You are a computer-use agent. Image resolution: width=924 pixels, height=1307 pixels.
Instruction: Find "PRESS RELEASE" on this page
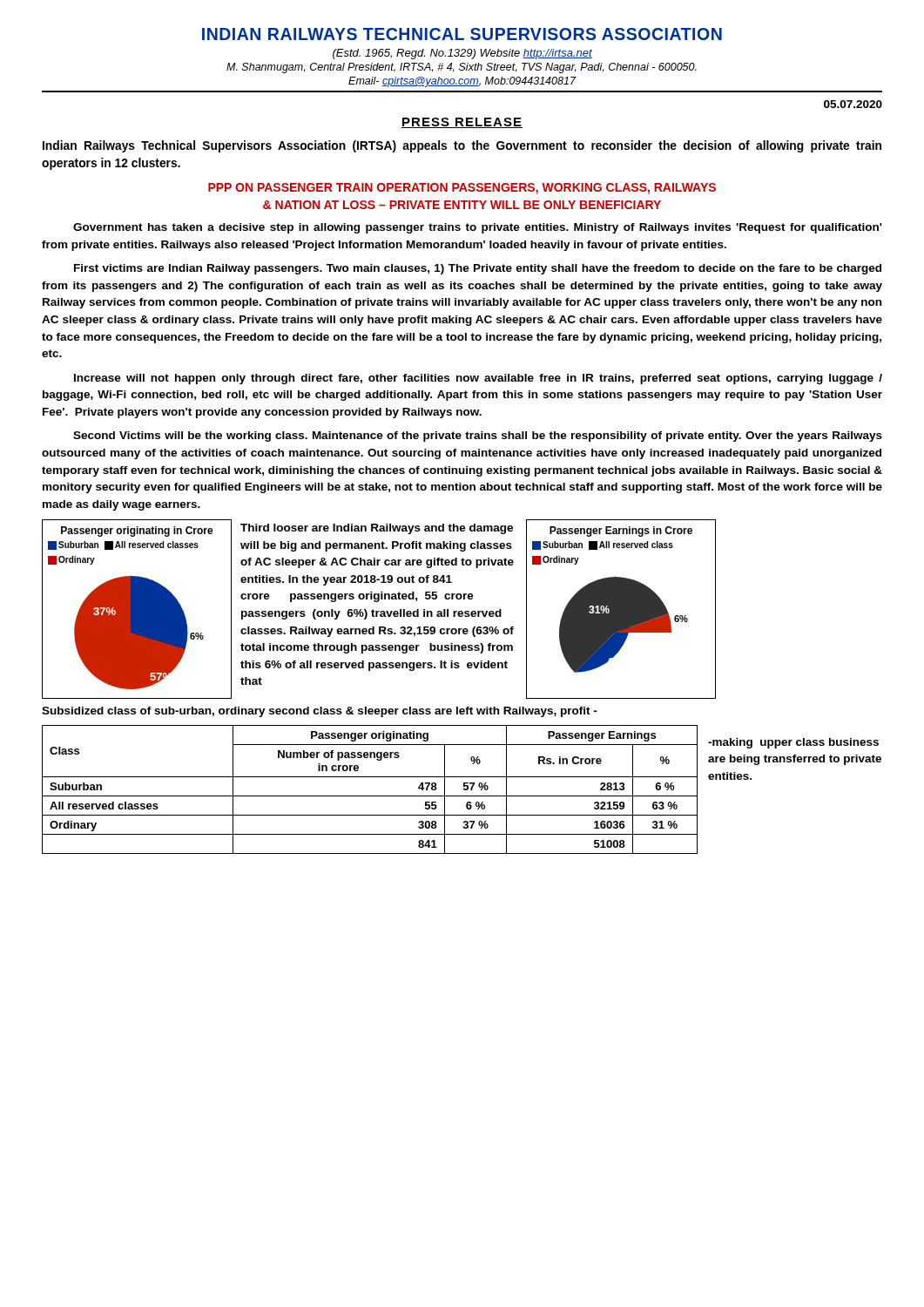[462, 122]
